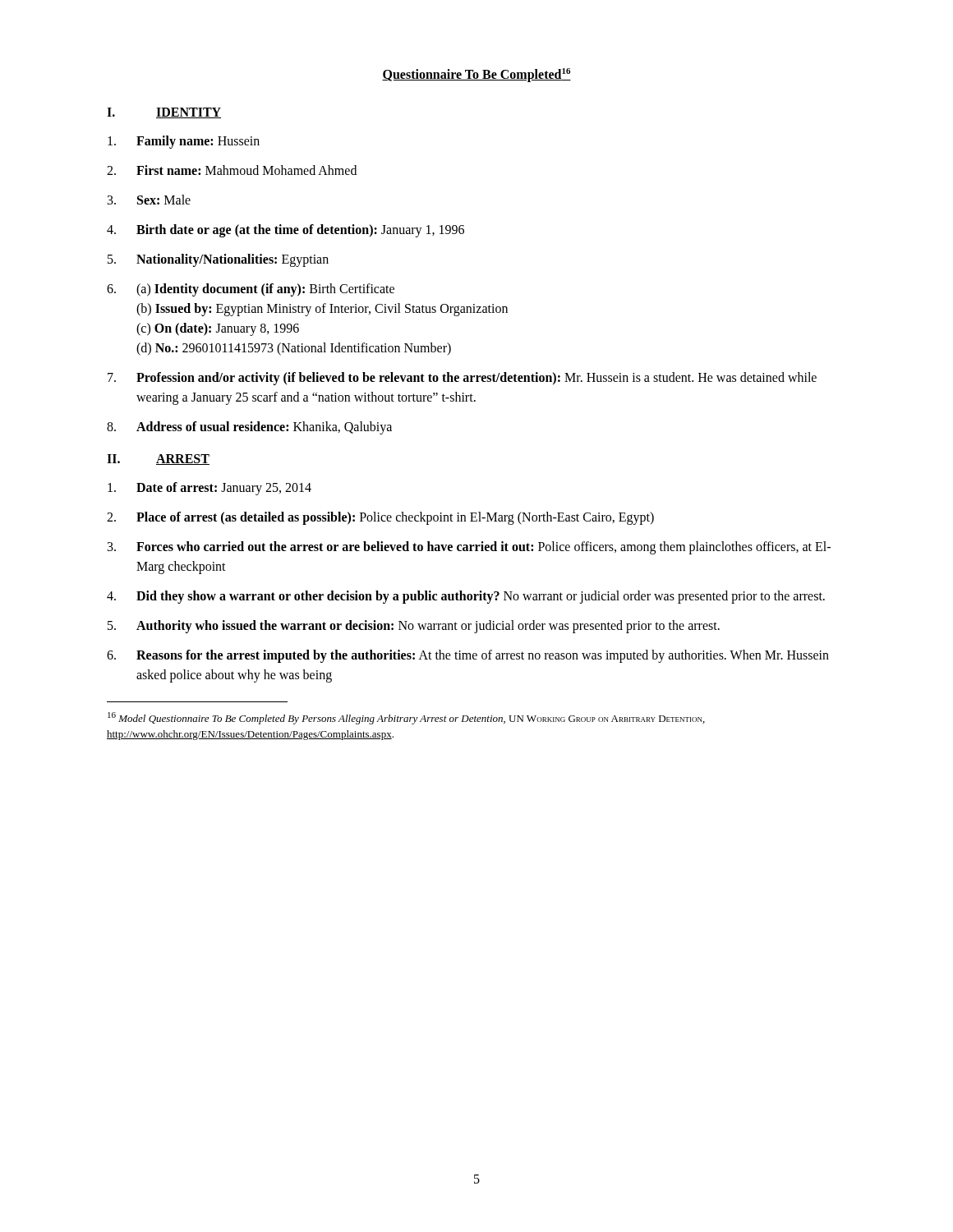Locate the text starting "3. Sex: Male"

point(149,200)
